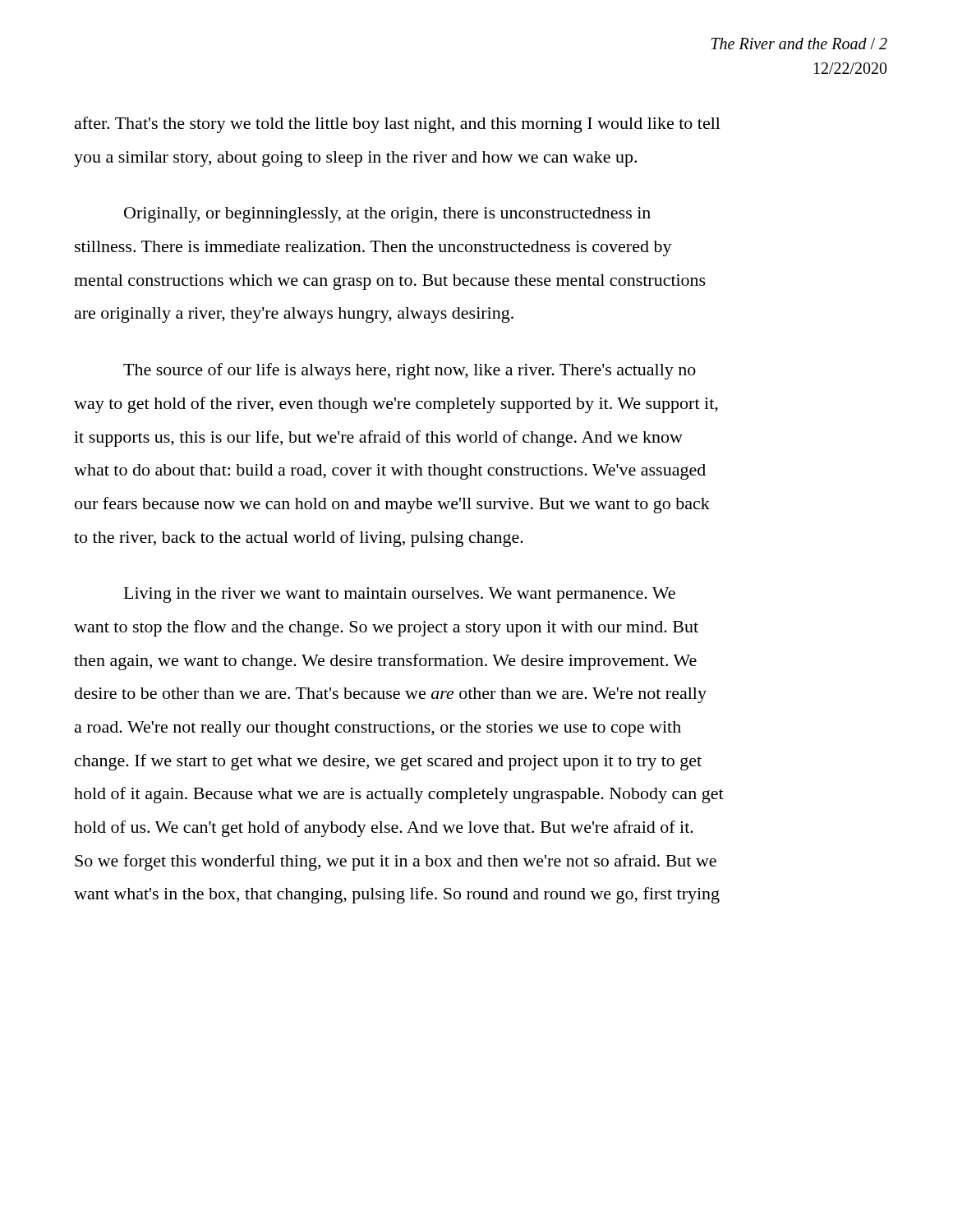Point to the block beginning "Living in the"
The width and height of the screenshot is (953, 1232).
click(x=400, y=595)
